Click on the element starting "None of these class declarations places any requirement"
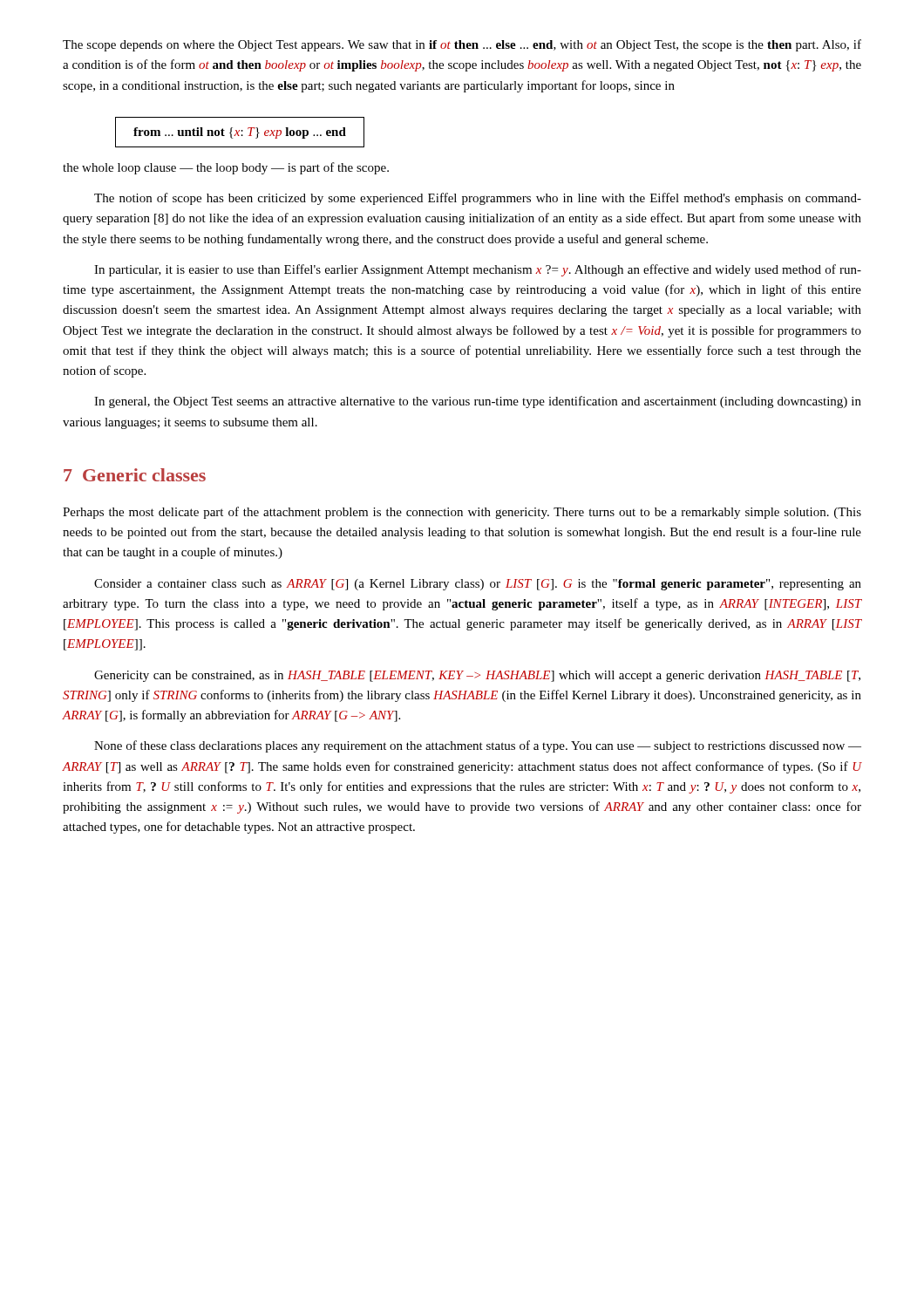This screenshot has width=924, height=1308. [x=462, y=787]
